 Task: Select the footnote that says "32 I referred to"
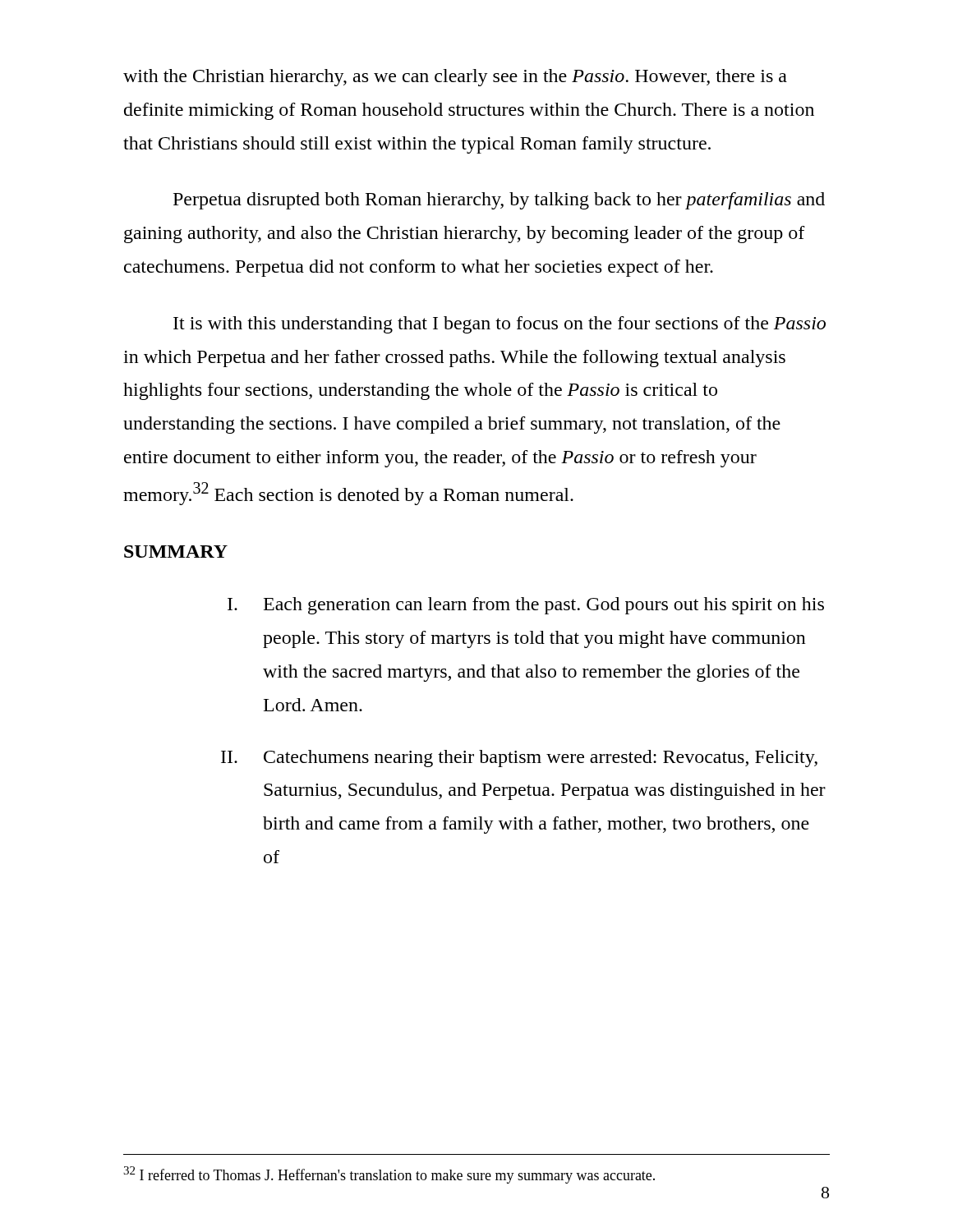click(x=390, y=1174)
